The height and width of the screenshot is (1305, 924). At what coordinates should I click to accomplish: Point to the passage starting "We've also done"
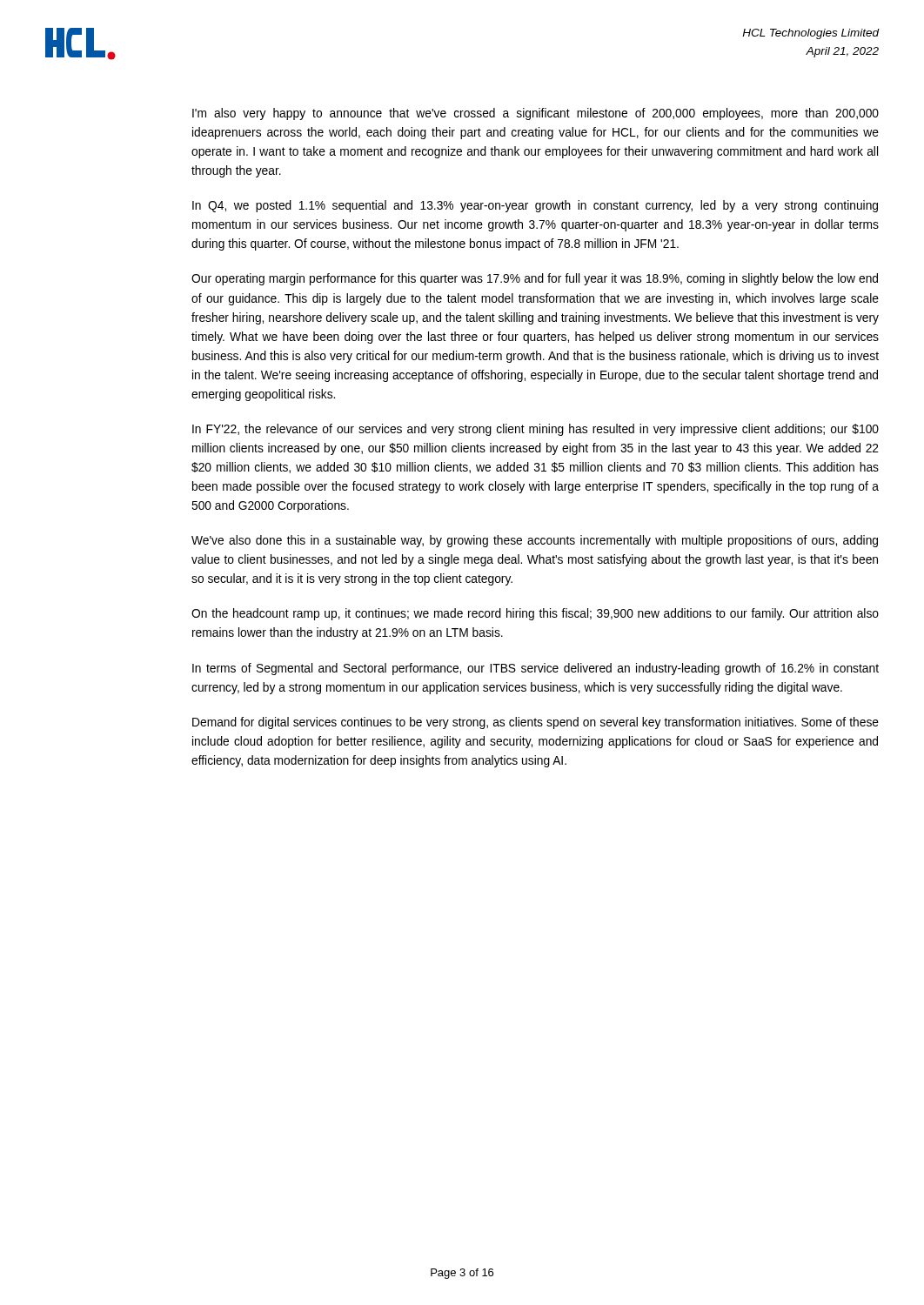point(535,560)
